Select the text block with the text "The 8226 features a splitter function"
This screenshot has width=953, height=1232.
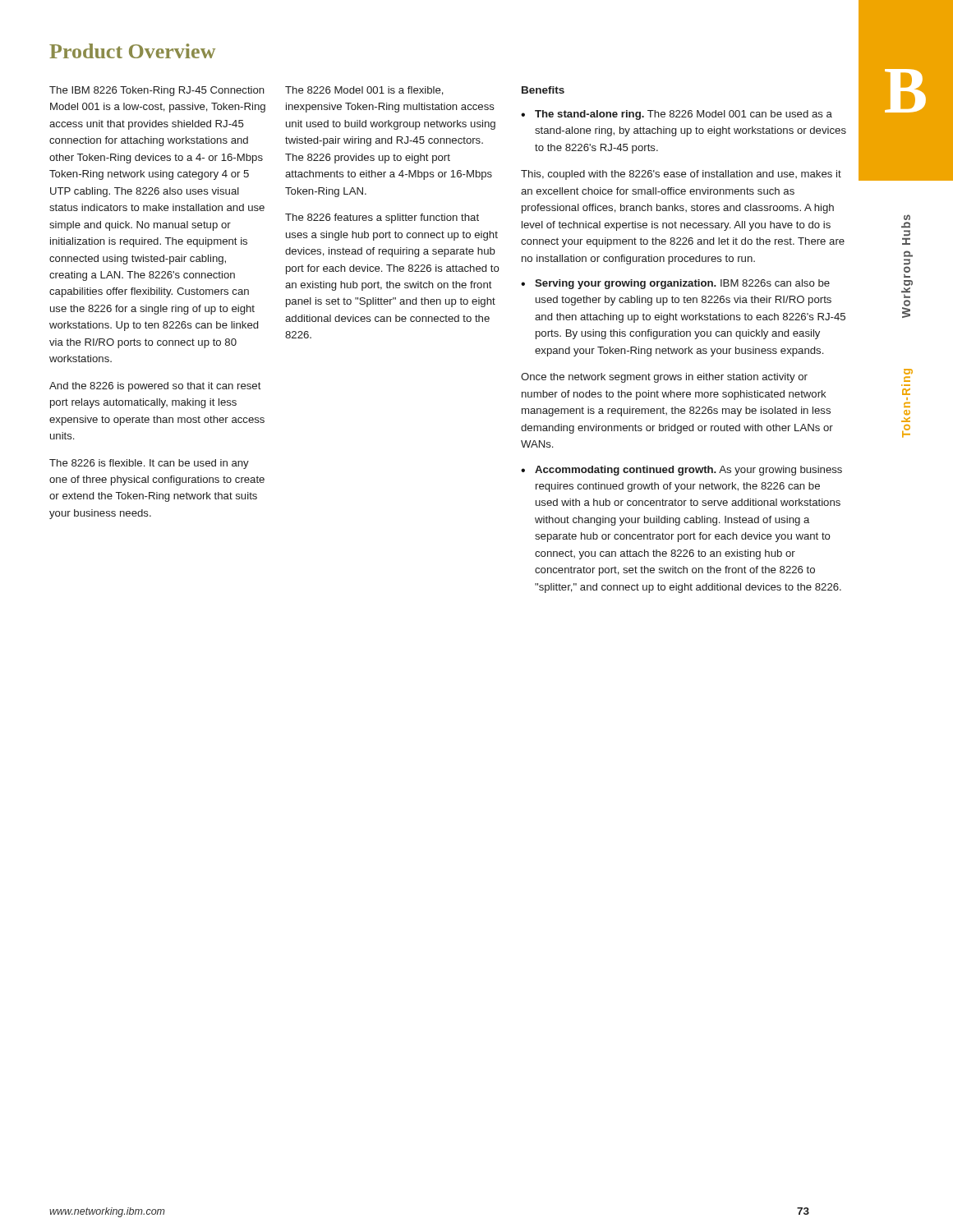[394, 277]
